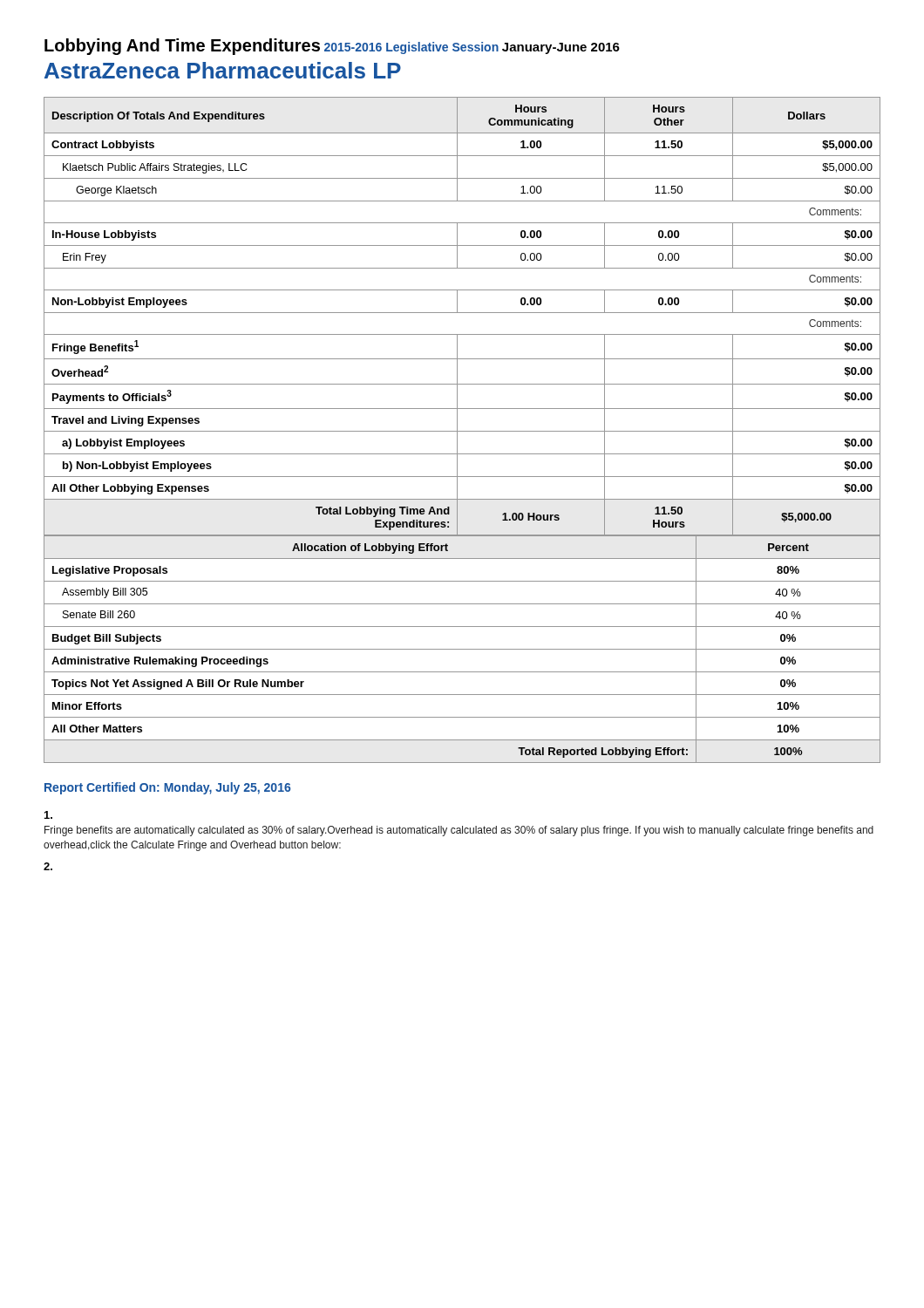Select the table that reads "b) Non-Lobbyist Employees"
The image size is (924, 1308).
(x=462, y=316)
